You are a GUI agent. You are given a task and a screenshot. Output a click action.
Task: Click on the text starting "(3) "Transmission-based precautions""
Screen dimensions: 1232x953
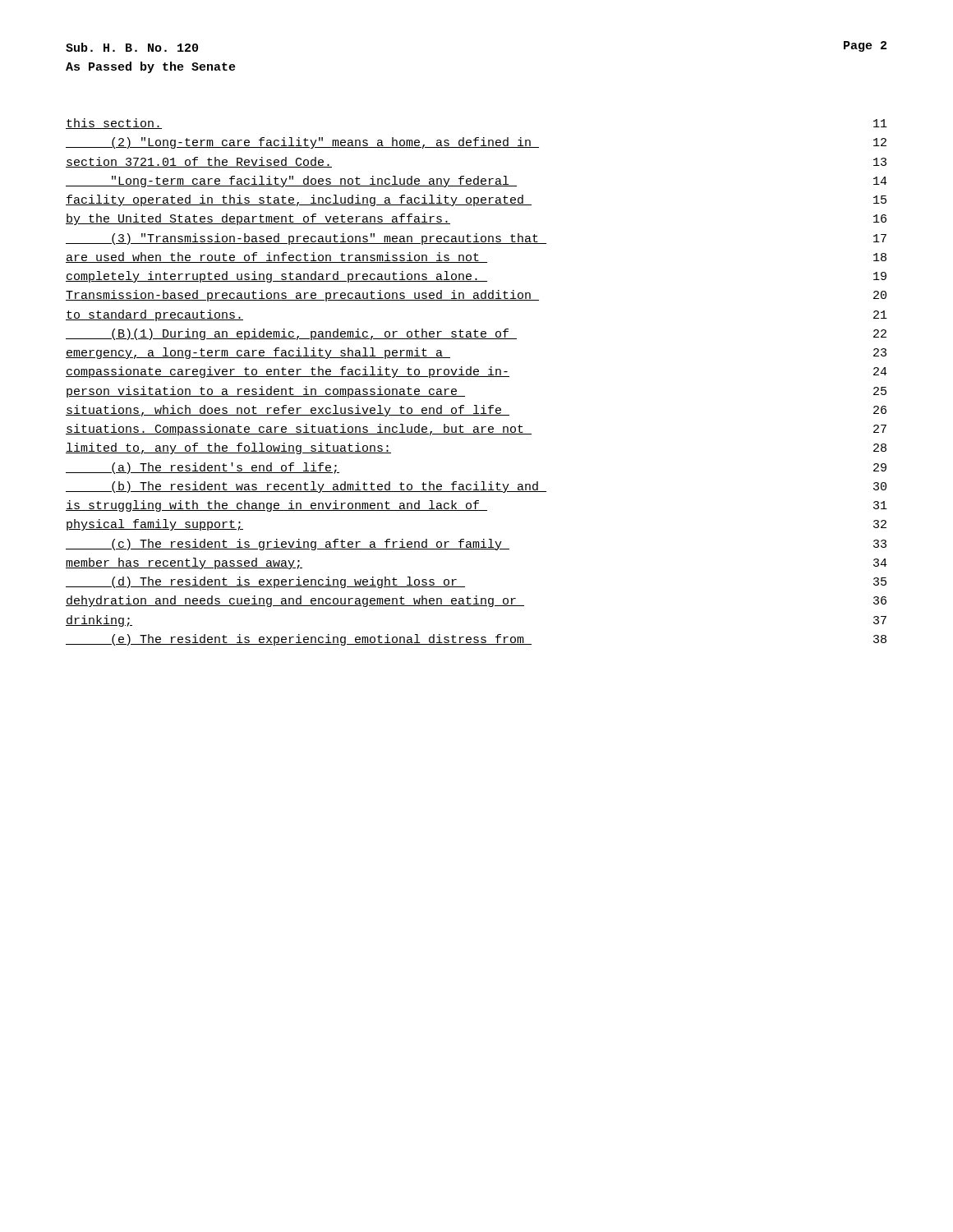pos(476,277)
